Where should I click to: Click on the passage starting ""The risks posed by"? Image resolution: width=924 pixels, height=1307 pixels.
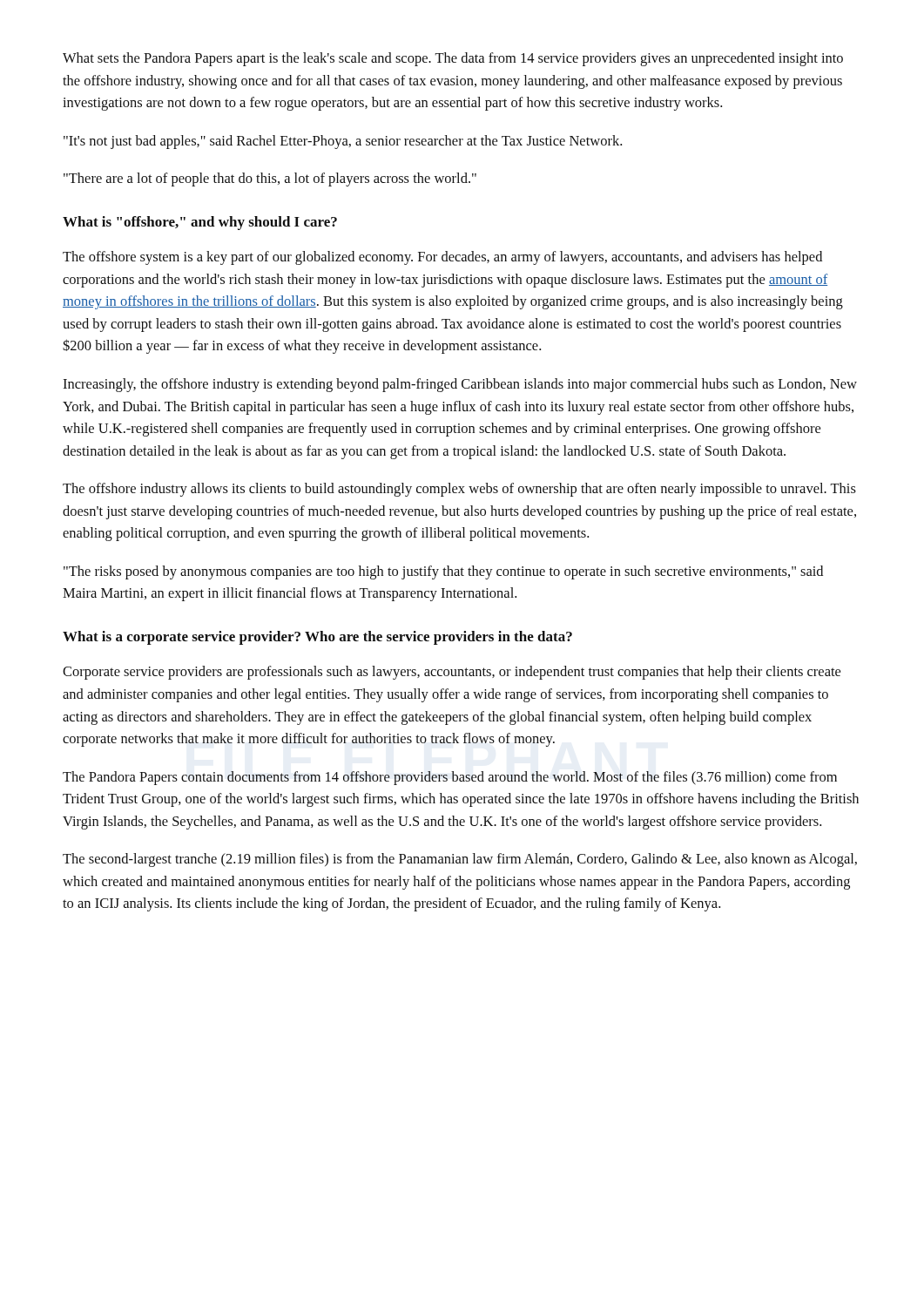(443, 582)
